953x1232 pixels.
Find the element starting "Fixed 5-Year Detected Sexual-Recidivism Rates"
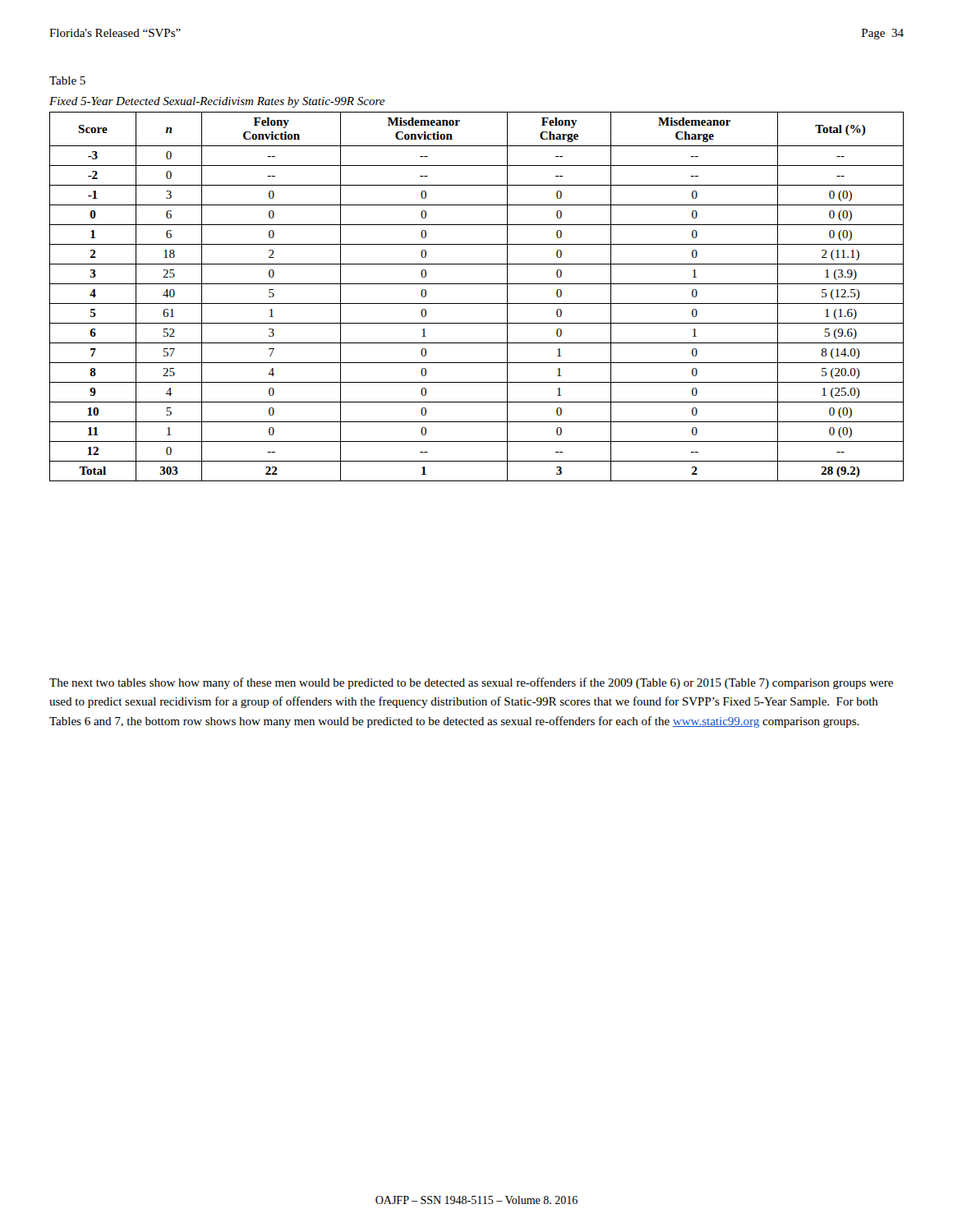pos(217,101)
